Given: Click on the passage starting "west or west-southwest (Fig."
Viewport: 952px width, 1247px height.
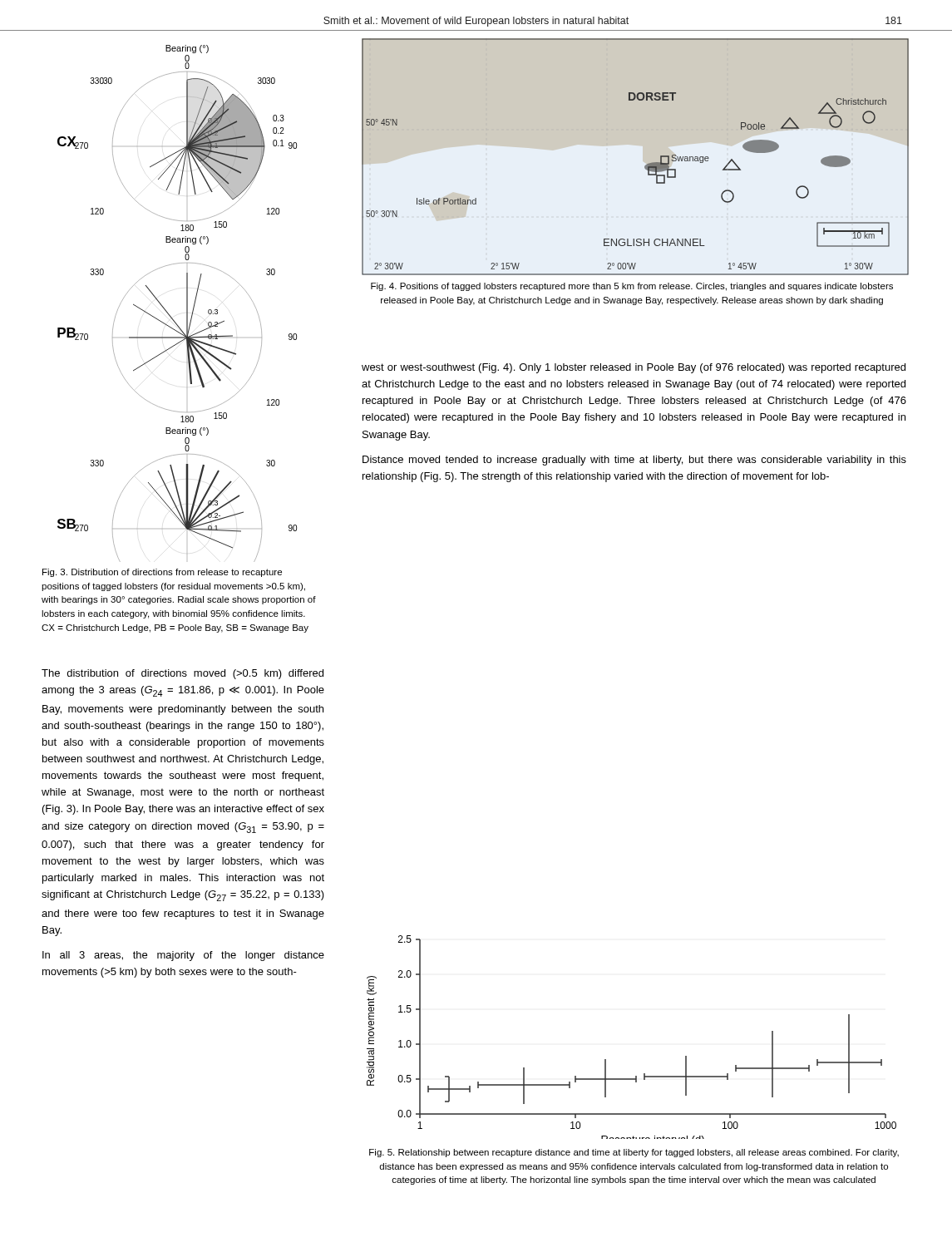Looking at the screenshot, I should [634, 422].
